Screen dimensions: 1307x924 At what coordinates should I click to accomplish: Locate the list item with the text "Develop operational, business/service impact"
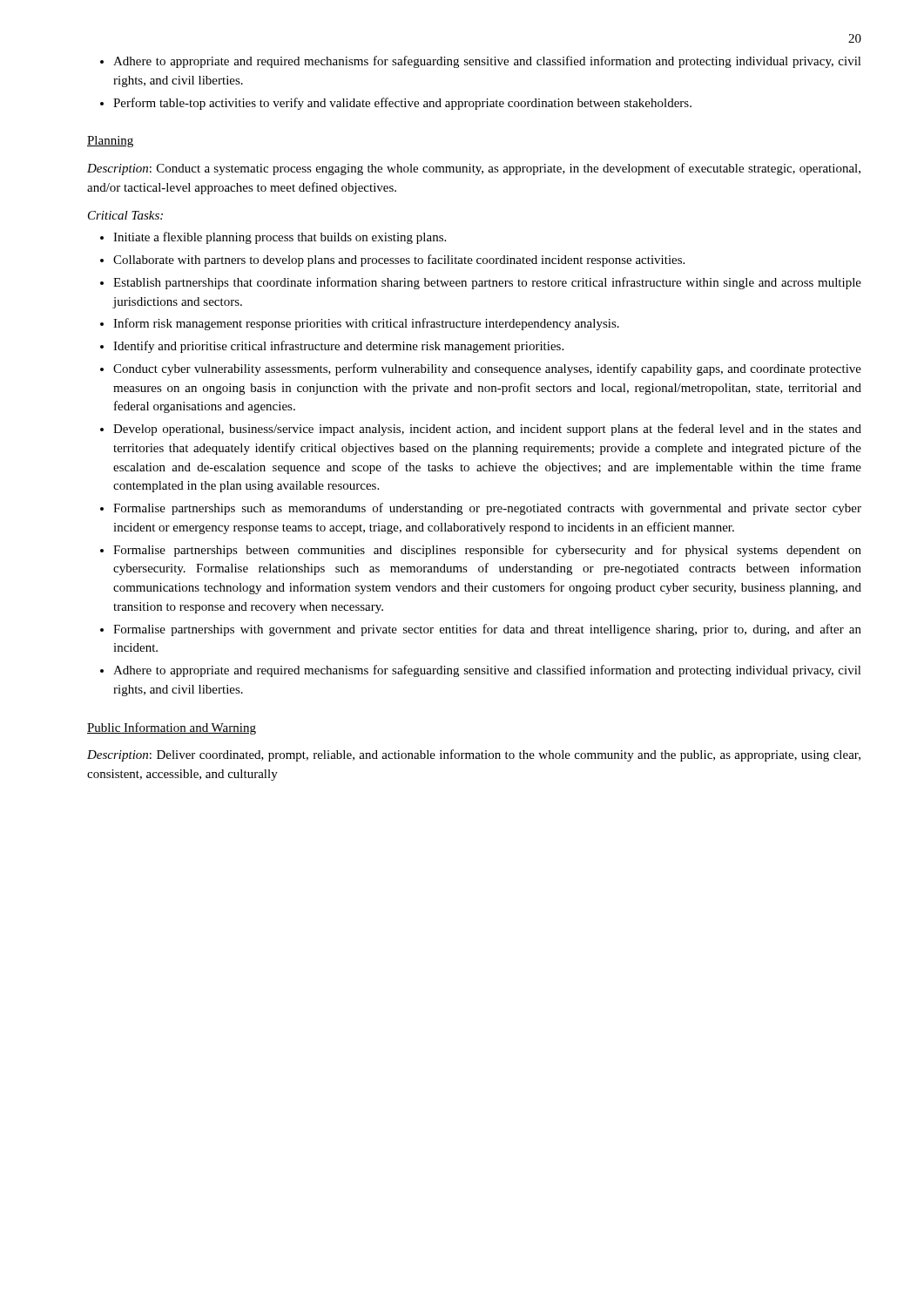click(x=487, y=457)
